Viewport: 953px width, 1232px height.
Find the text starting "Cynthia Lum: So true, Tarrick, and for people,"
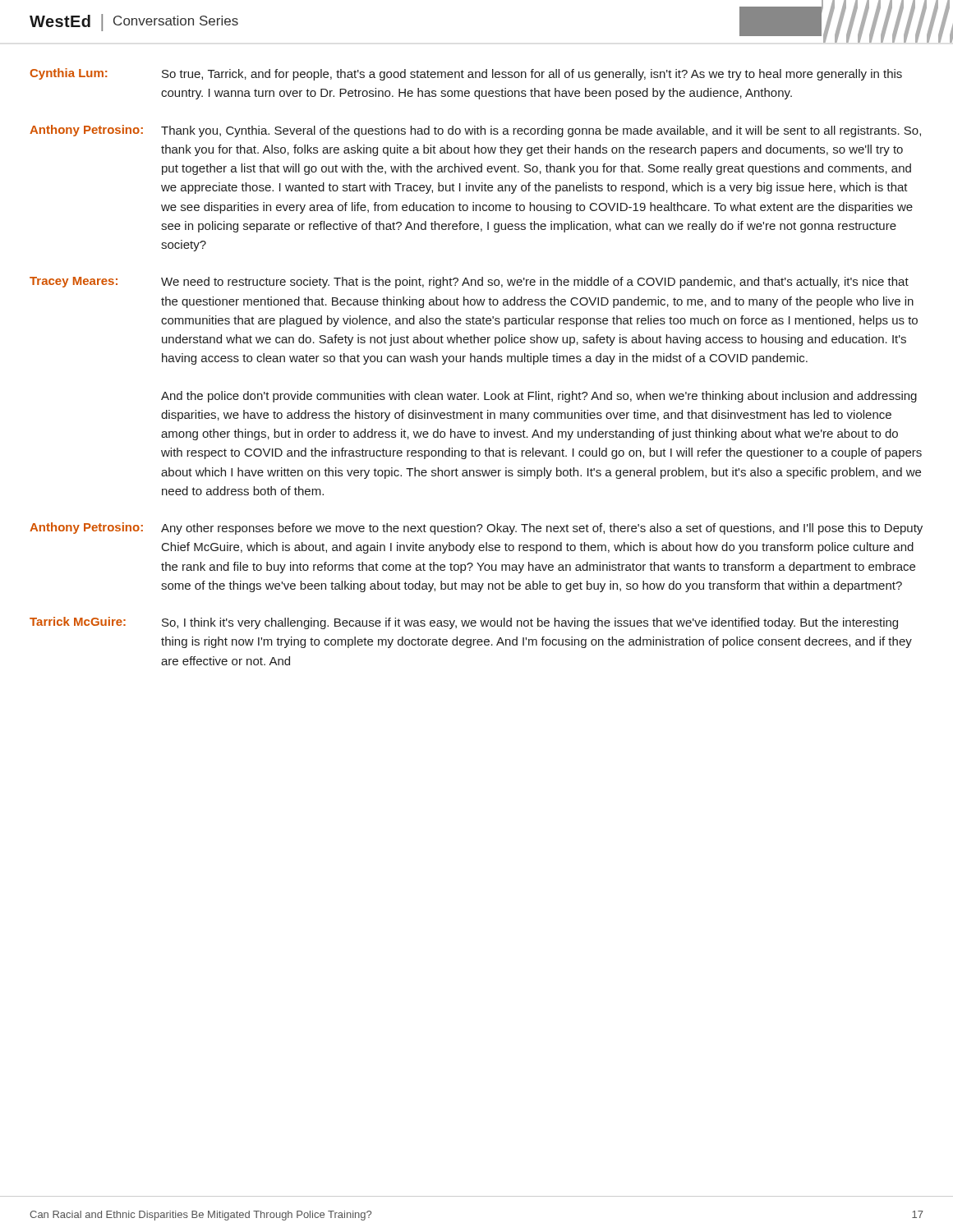[x=476, y=83]
